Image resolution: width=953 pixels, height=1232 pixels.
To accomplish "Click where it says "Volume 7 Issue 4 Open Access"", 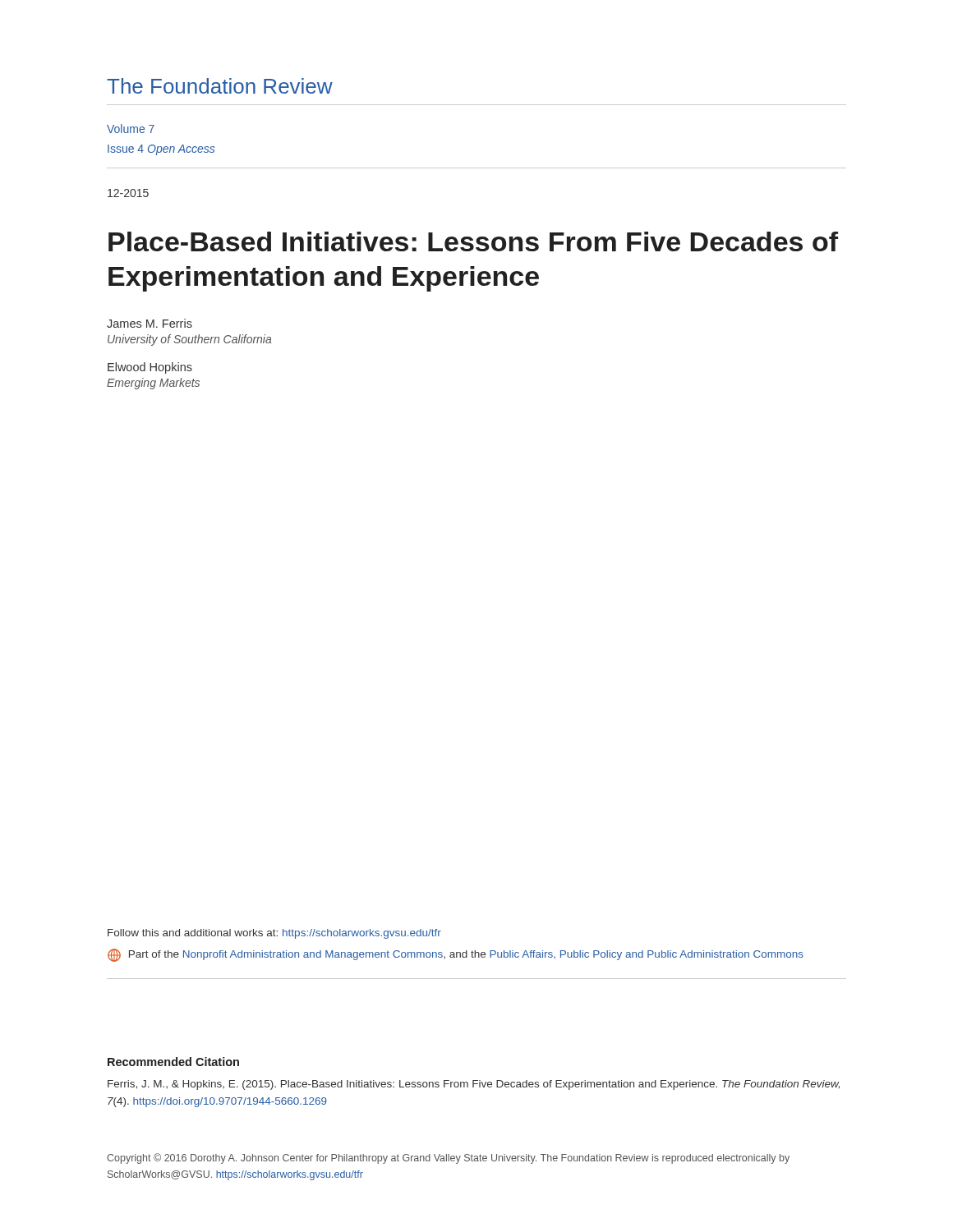I will point(161,139).
